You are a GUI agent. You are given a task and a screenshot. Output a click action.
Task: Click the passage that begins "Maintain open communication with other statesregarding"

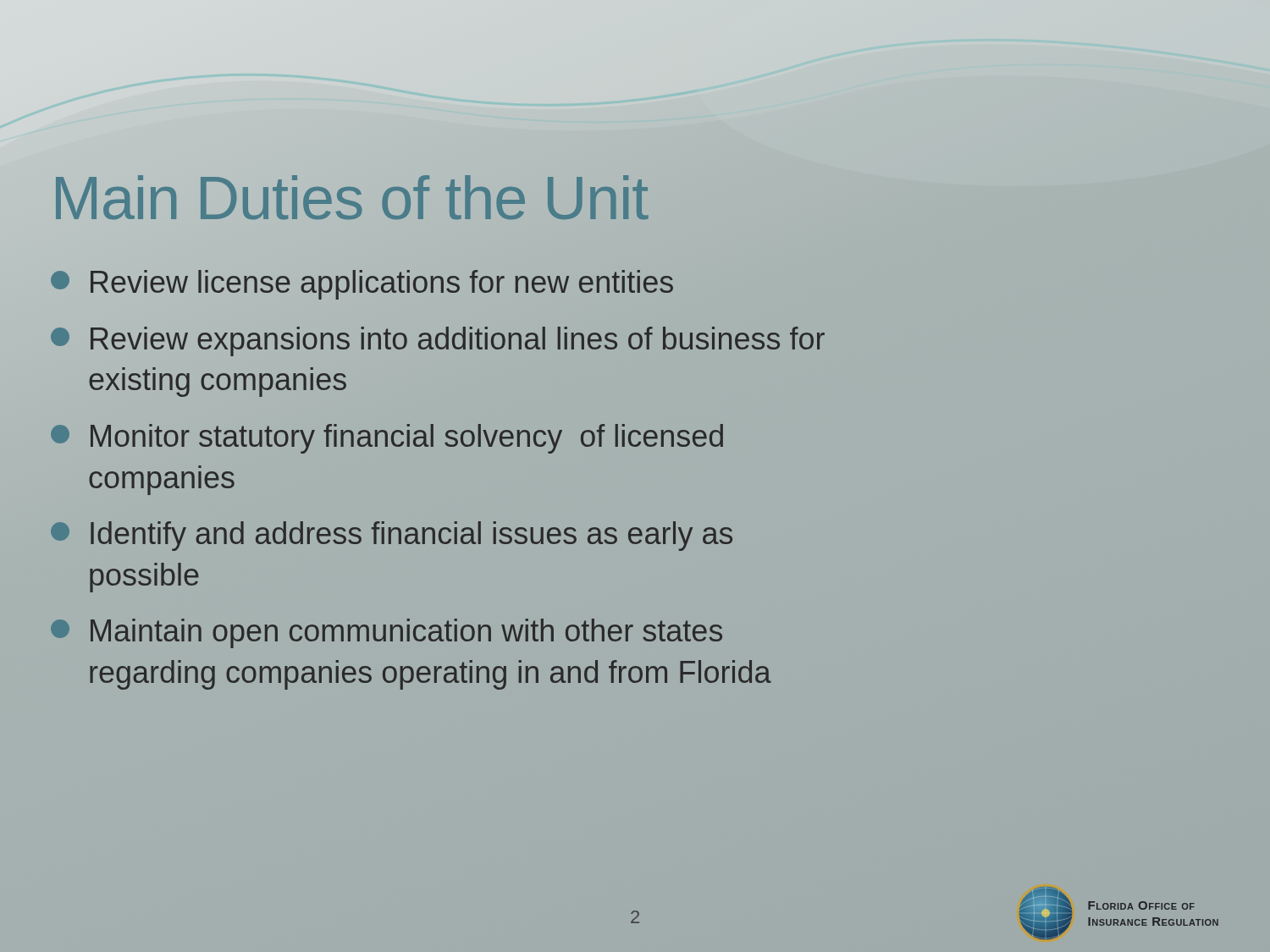(x=635, y=652)
